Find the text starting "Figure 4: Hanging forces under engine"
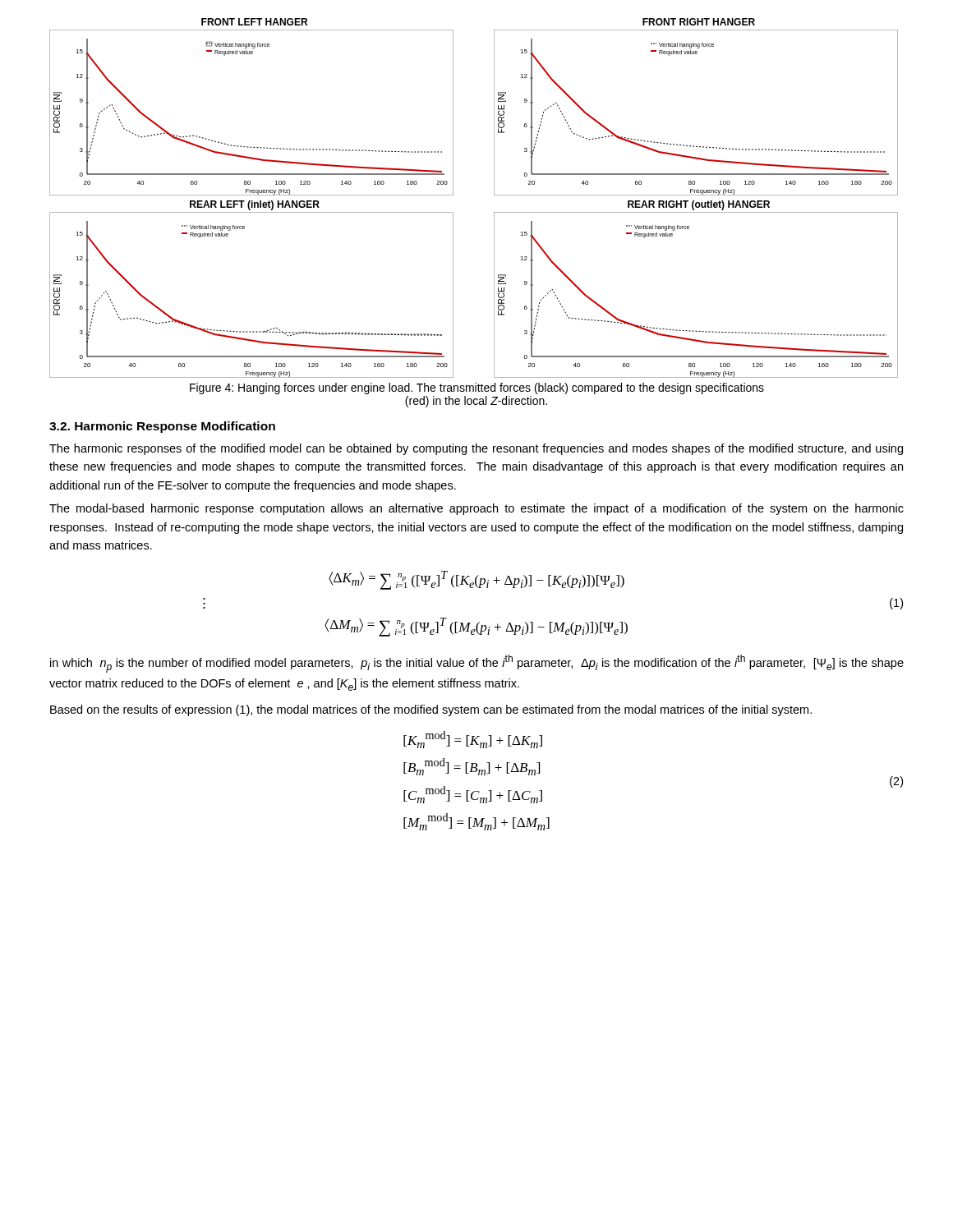 pos(476,394)
